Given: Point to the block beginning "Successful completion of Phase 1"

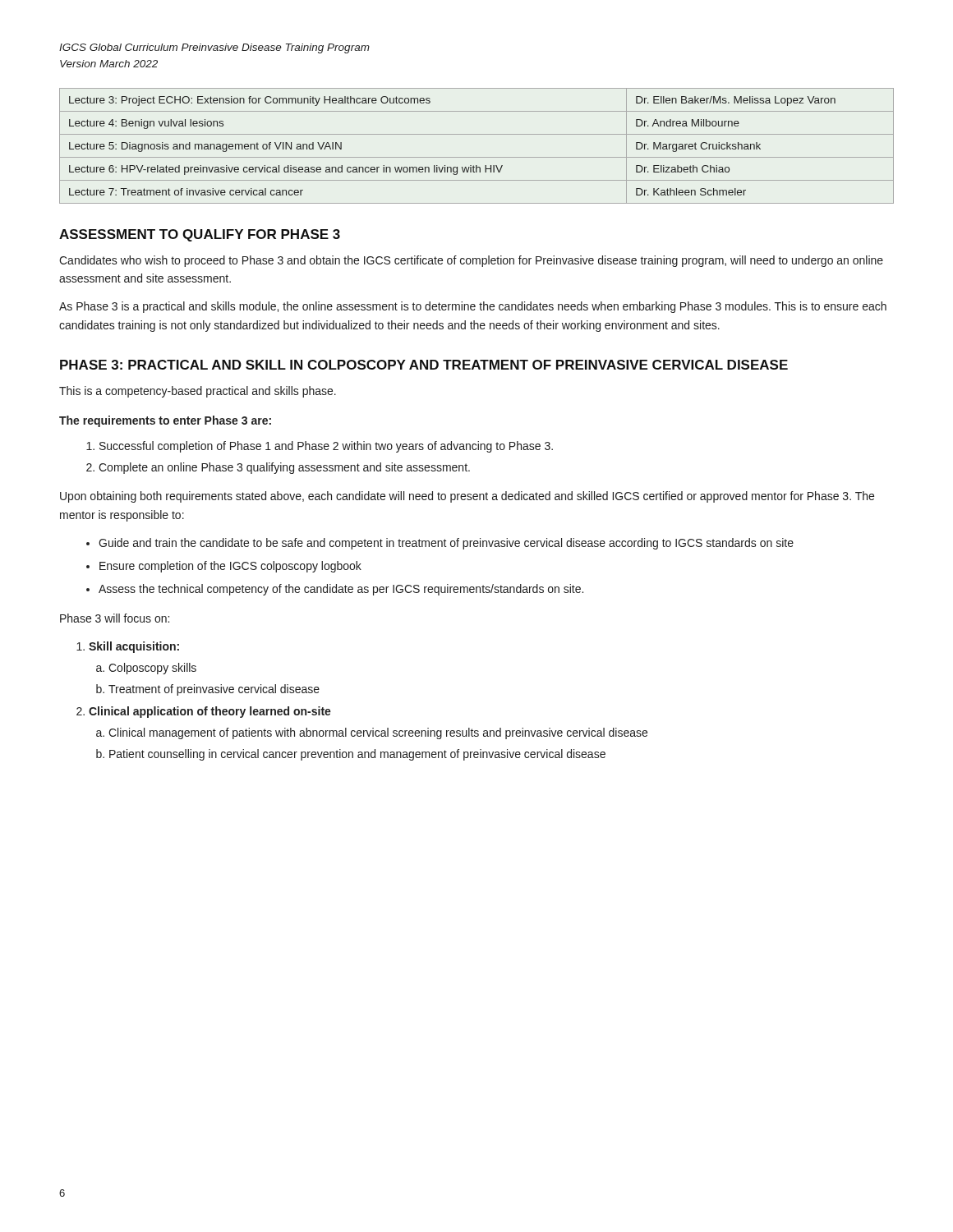Looking at the screenshot, I should (x=476, y=457).
